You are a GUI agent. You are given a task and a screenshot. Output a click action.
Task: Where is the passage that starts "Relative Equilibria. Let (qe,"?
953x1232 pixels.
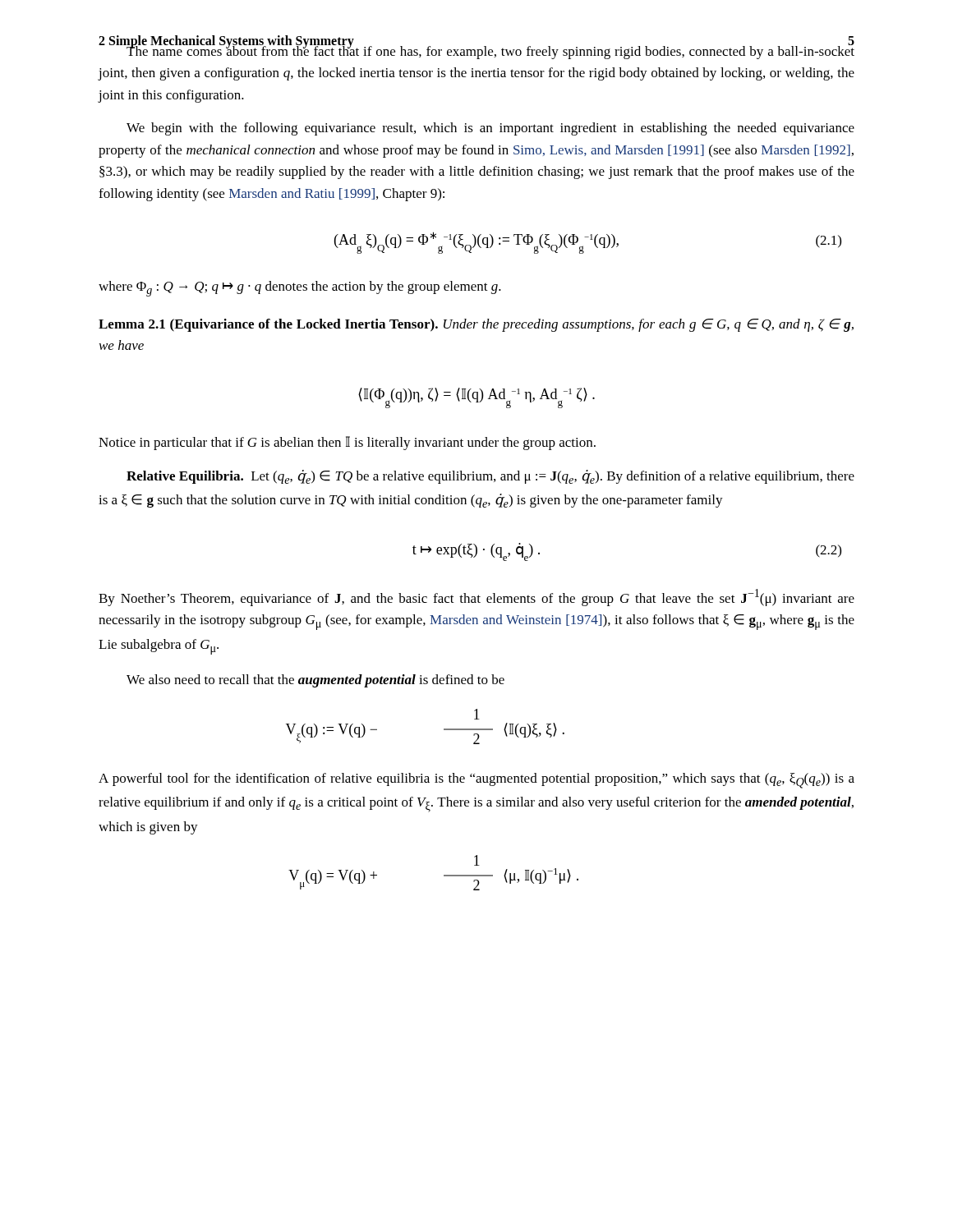[x=476, y=489]
